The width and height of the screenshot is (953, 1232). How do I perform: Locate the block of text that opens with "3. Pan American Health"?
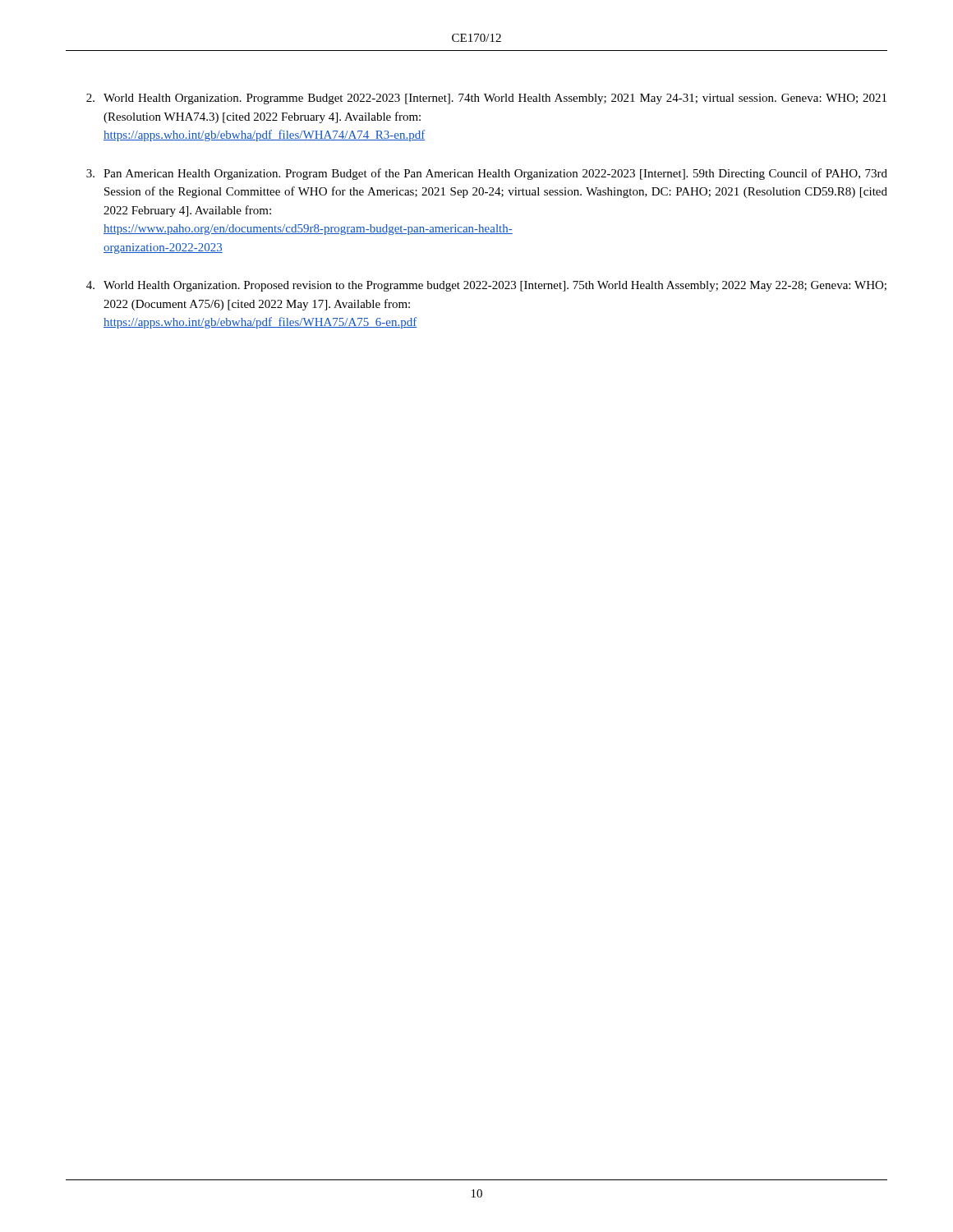click(487, 174)
